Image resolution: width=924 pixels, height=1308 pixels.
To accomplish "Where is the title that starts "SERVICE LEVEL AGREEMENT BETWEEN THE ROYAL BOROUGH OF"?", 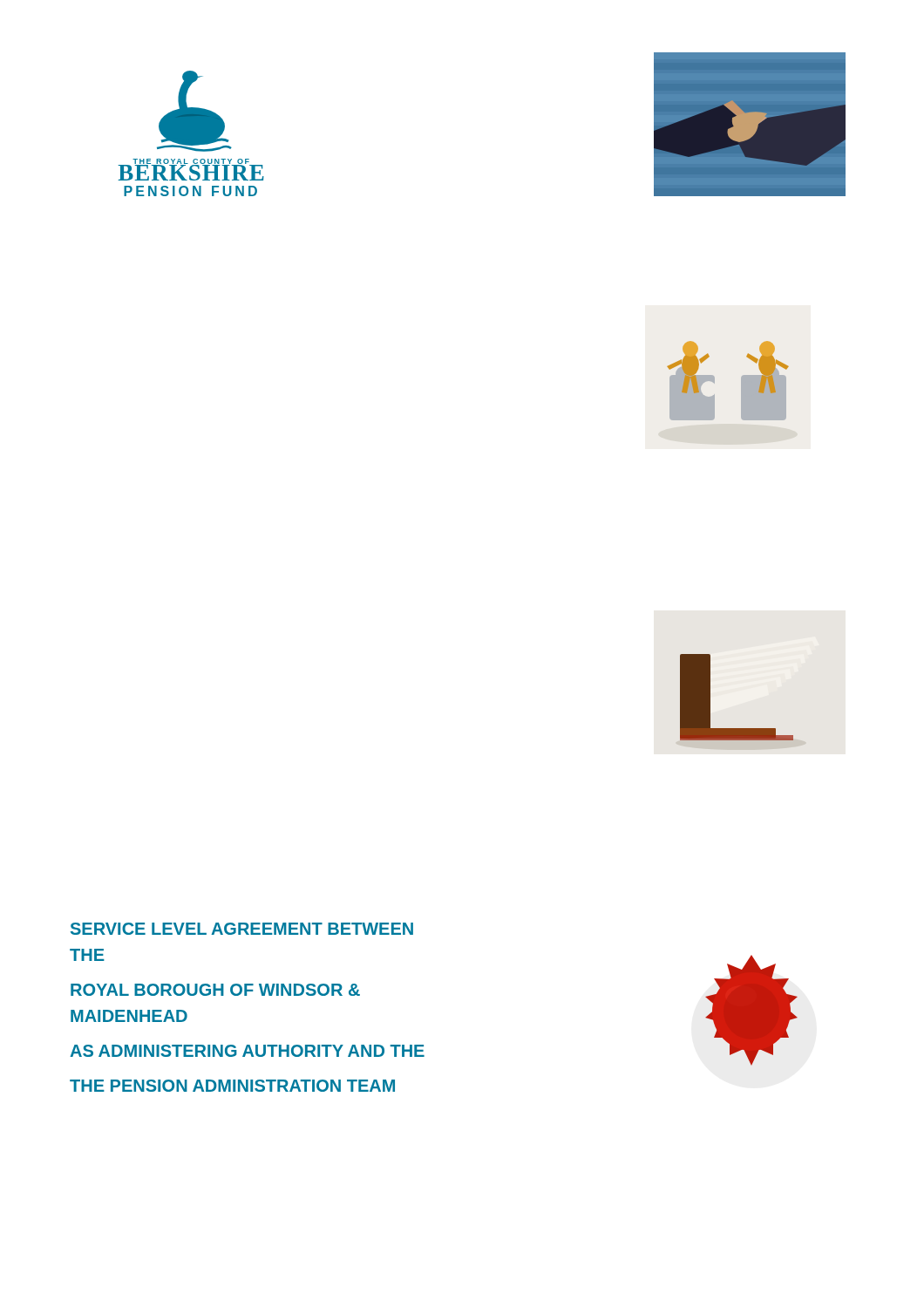I will tap(242, 929).
